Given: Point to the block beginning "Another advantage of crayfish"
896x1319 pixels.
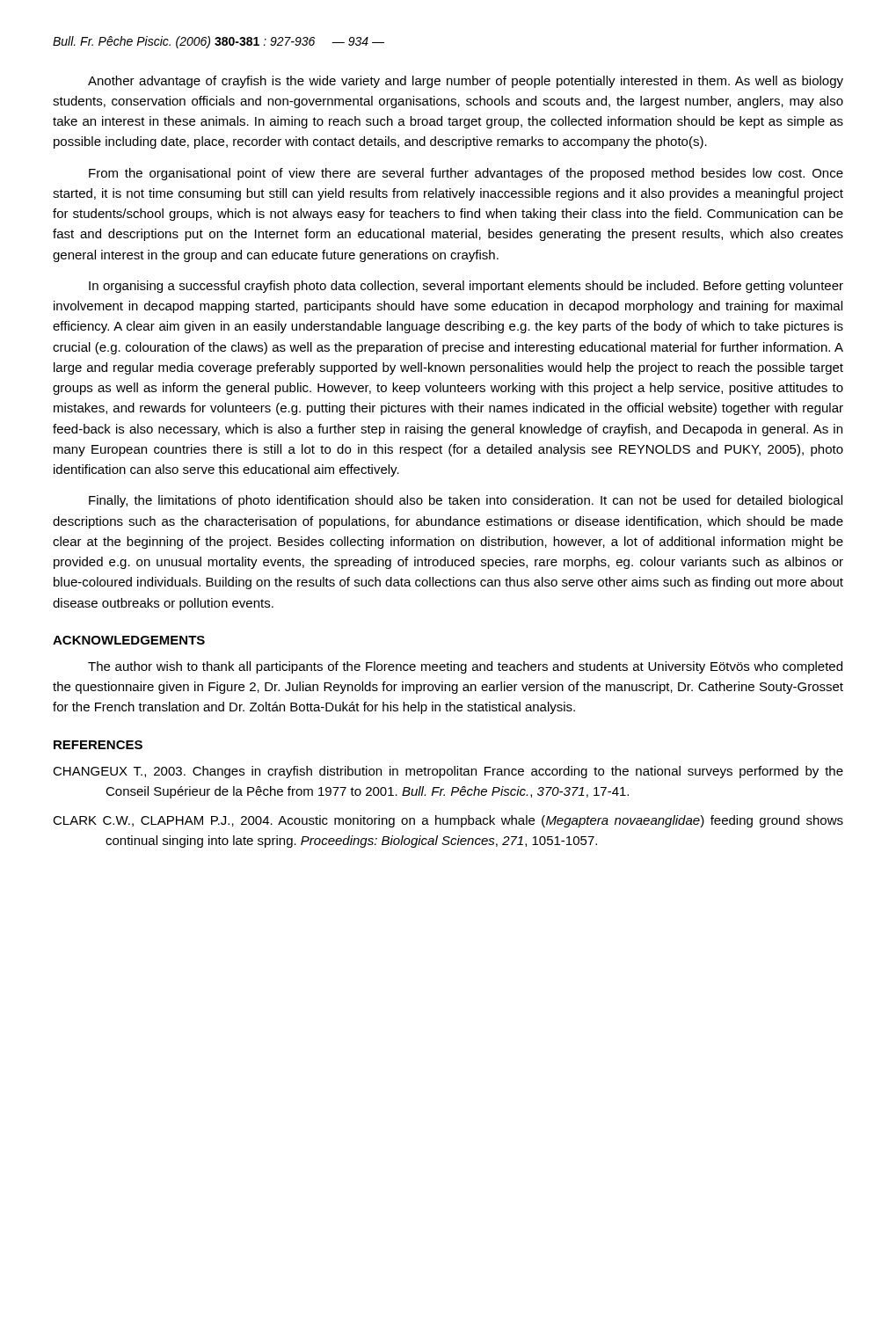Looking at the screenshot, I should tap(448, 111).
